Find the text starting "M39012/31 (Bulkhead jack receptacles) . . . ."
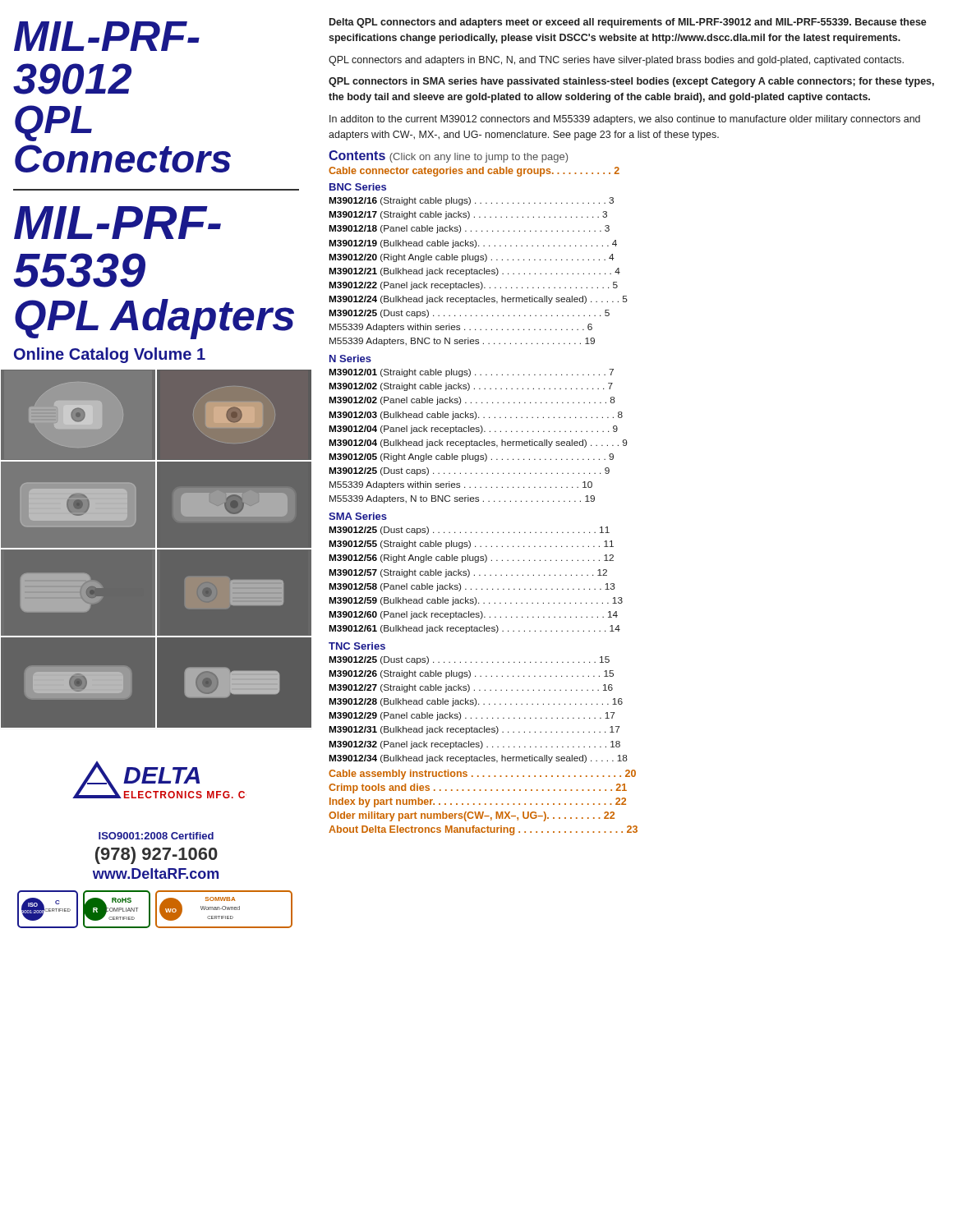Viewport: 953px width, 1232px height. click(x=474, y=730)
